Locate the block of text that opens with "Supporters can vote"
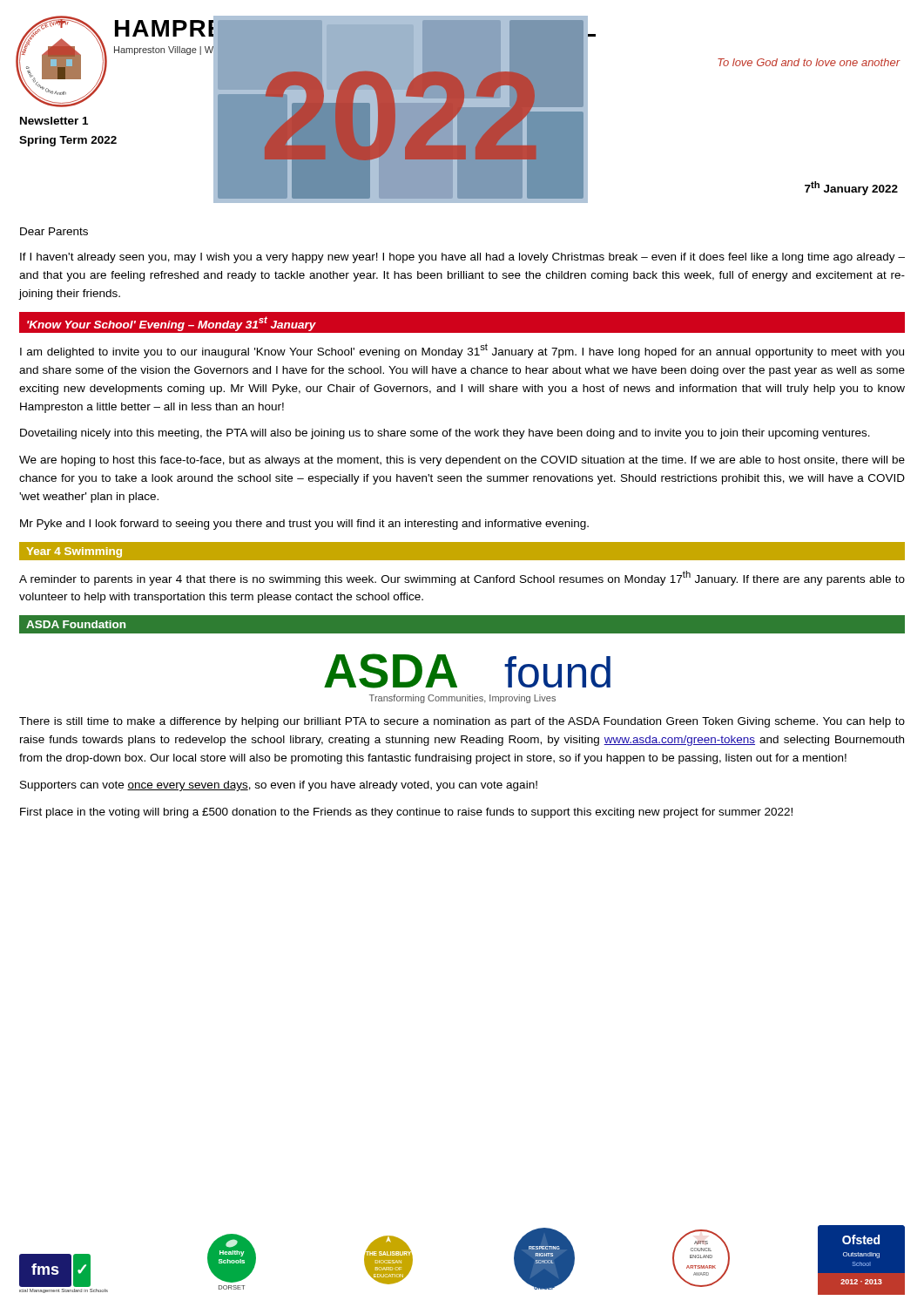 pos(279,785)
